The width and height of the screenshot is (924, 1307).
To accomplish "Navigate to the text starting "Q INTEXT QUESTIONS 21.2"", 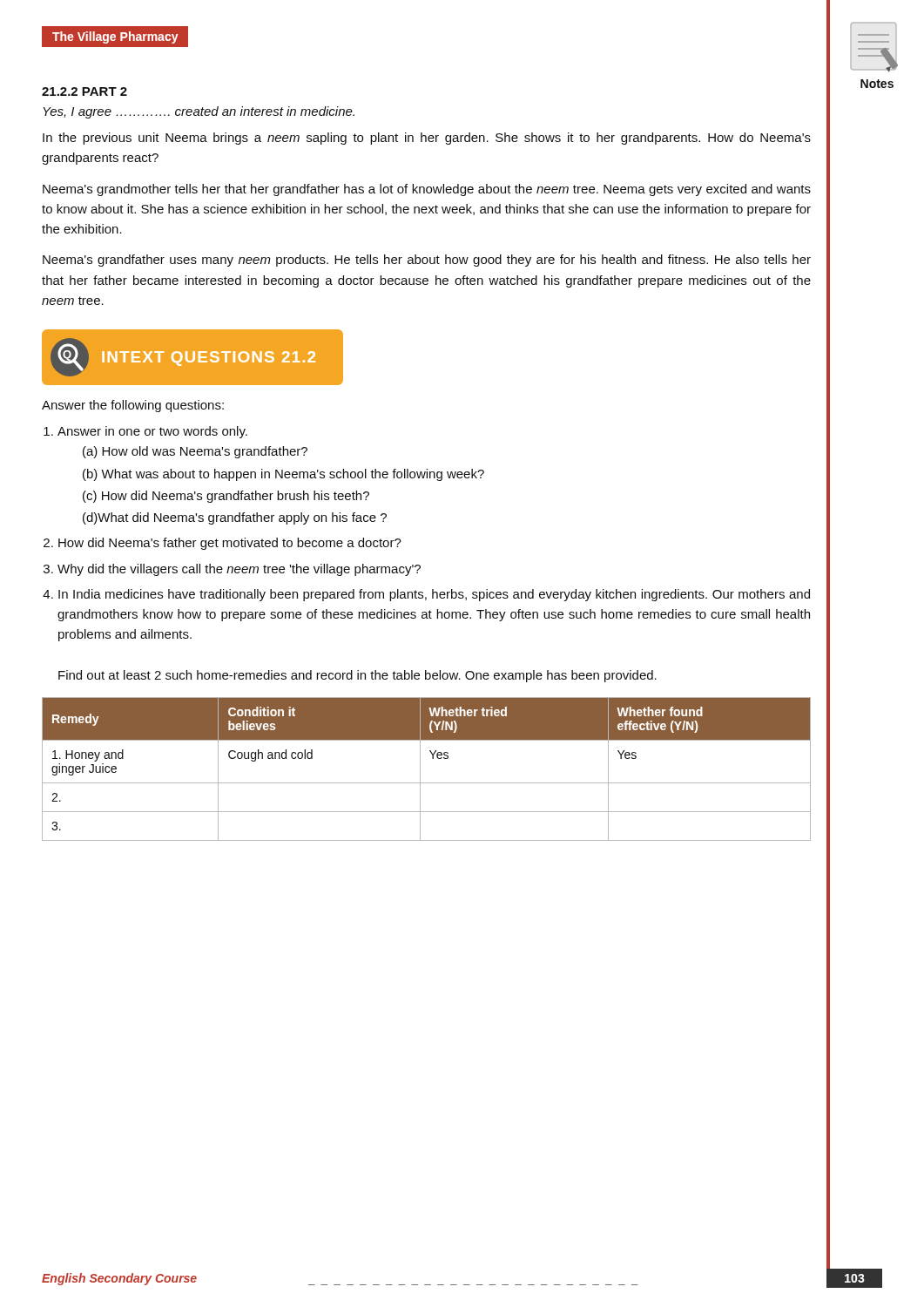I will pos(192,357).
